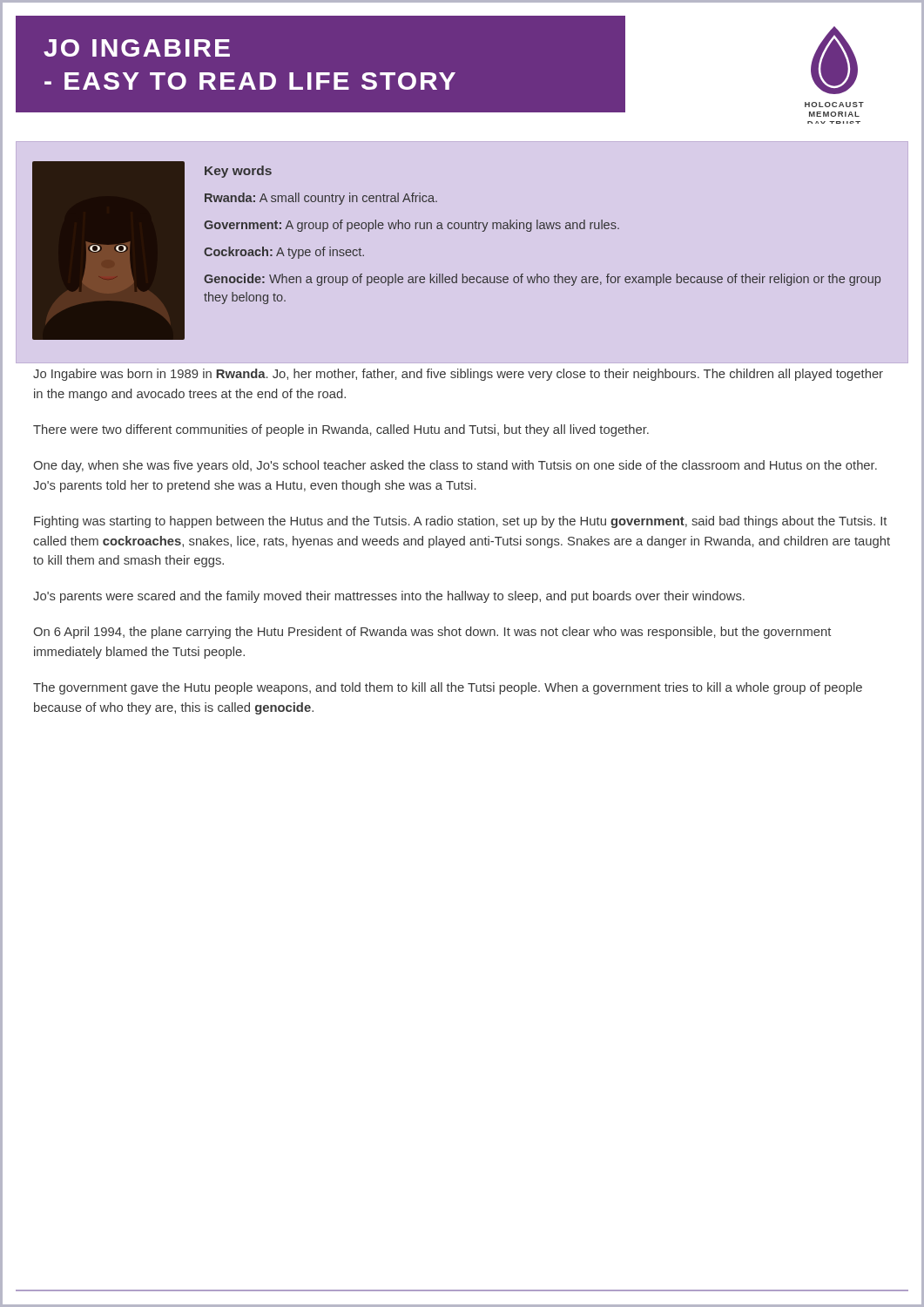The width and height of the screenshot is (924, 1307).
Task: Select the photo
Action: (x=110, y=252)
